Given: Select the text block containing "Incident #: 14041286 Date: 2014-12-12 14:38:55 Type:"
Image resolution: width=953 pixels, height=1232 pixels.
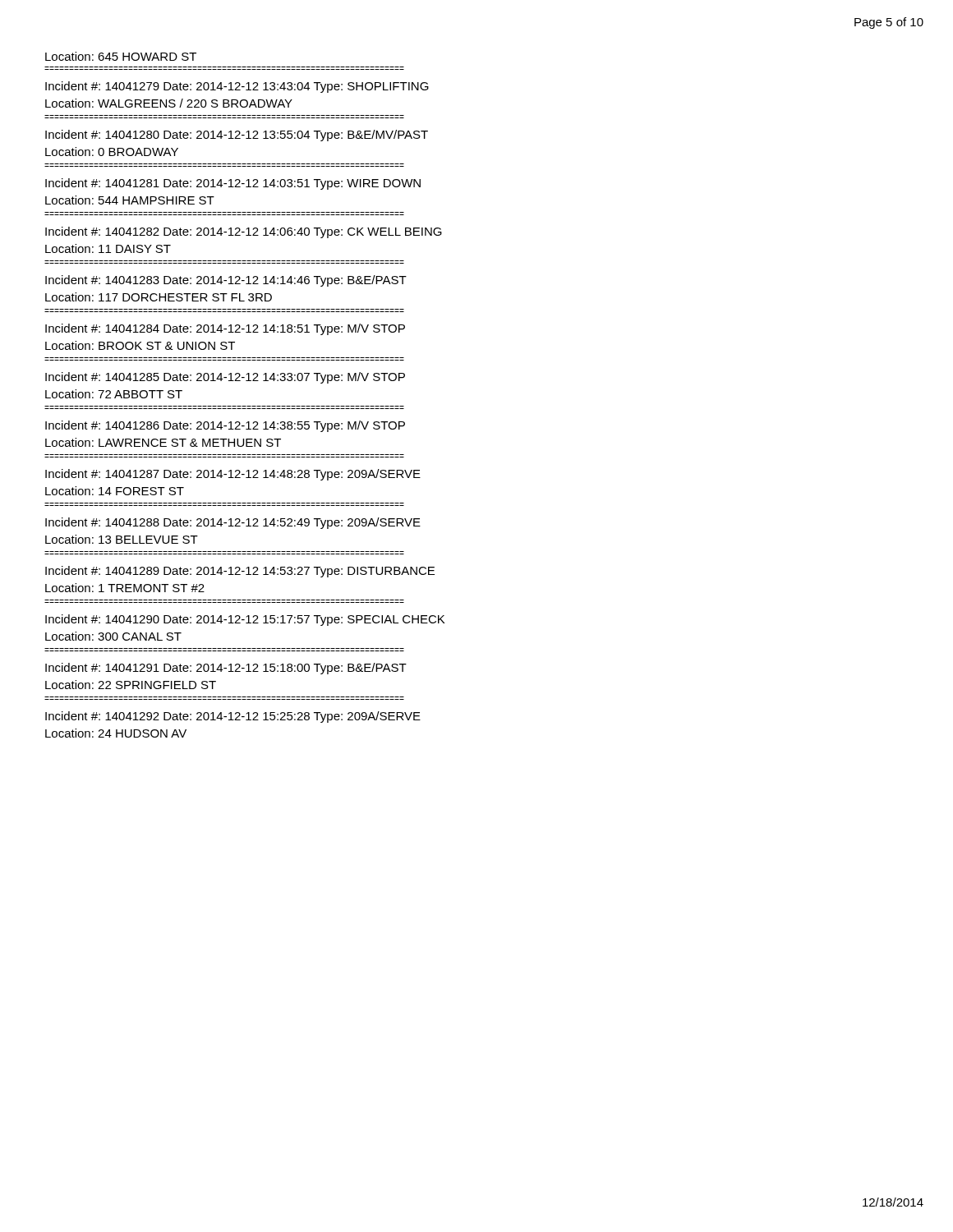Looking at the screenshot, I should (225, 426).
